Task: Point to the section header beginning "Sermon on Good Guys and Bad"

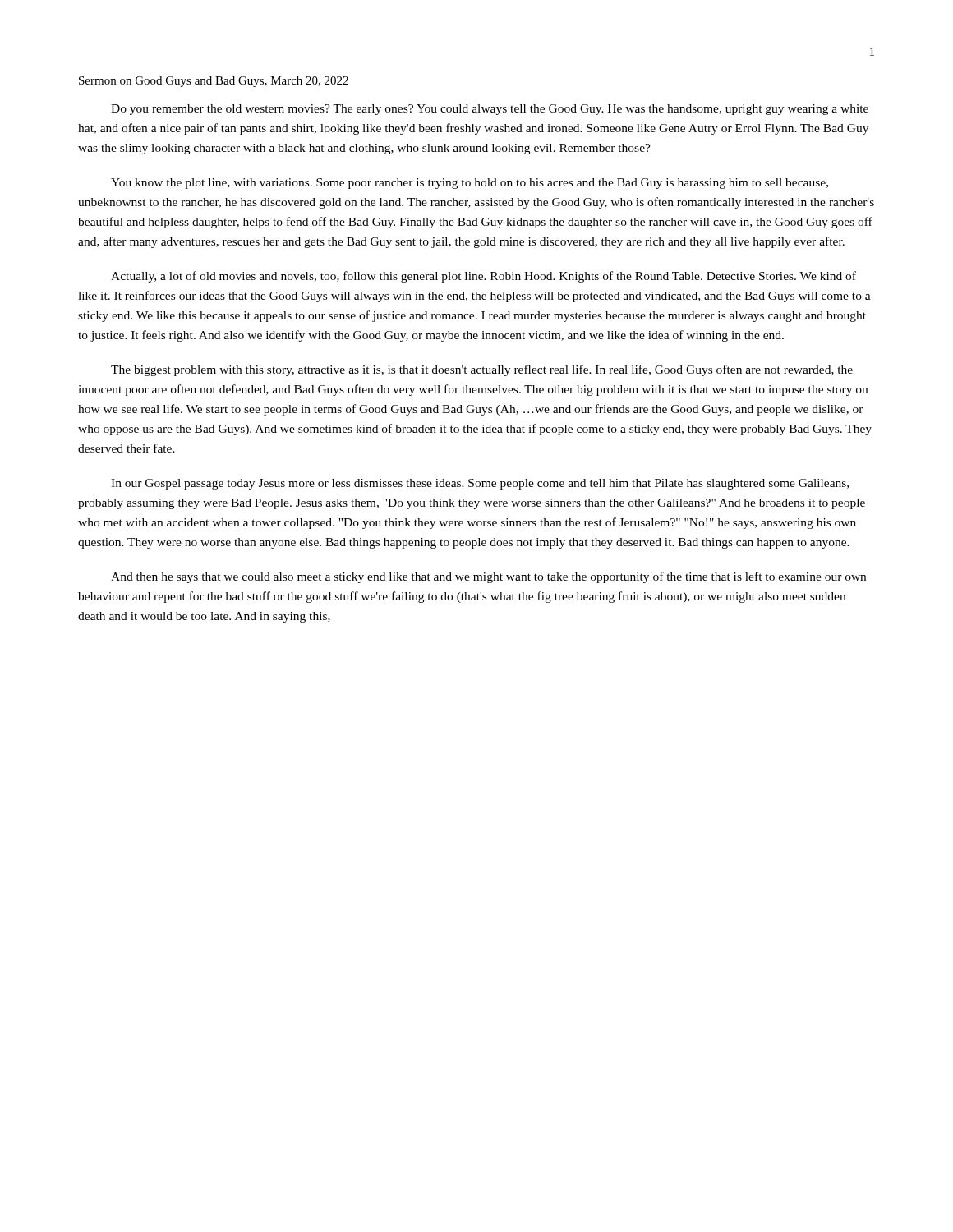Action: point(213,81)
